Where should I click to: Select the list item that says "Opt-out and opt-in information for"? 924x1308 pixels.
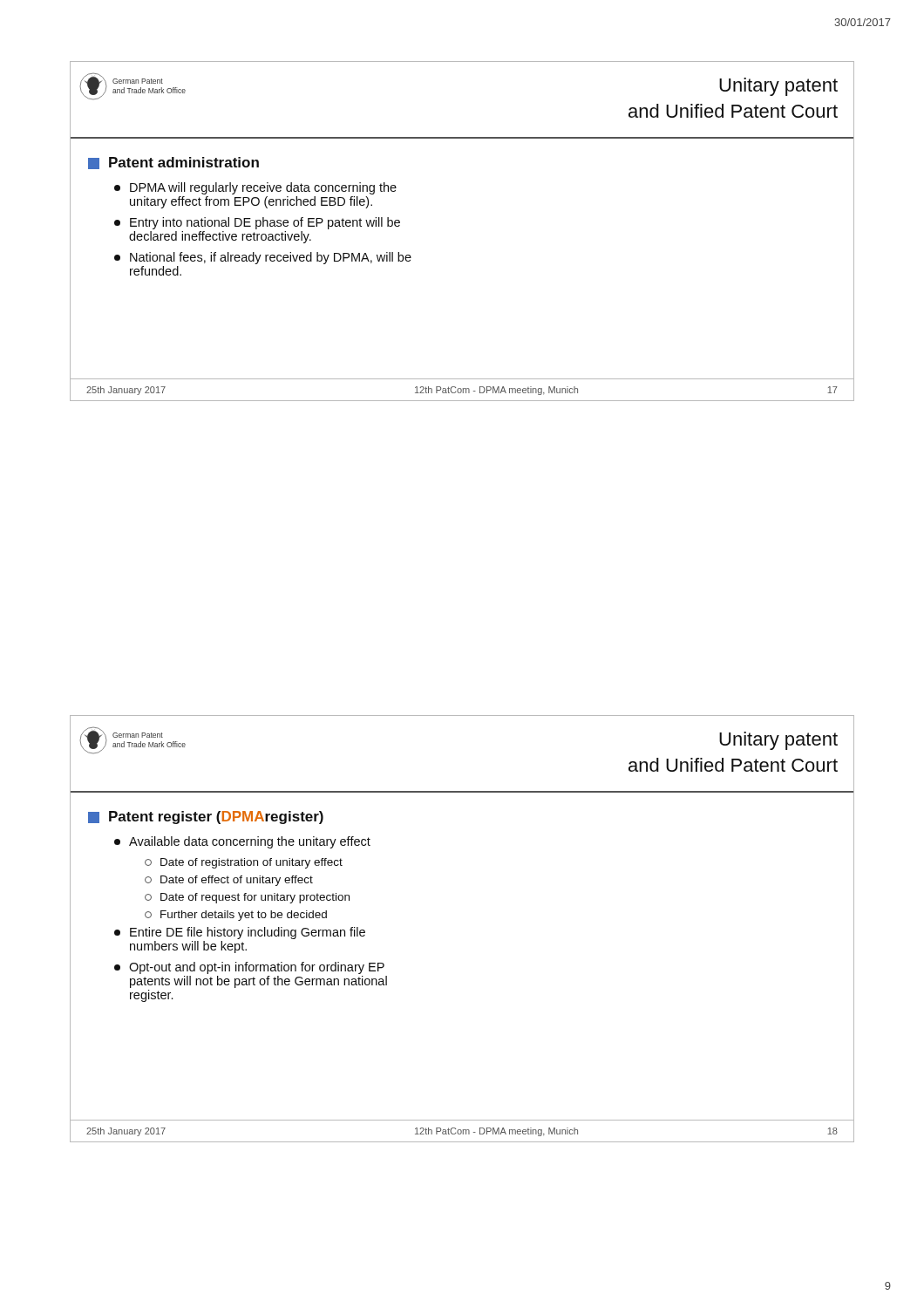[x=251, y=981]
